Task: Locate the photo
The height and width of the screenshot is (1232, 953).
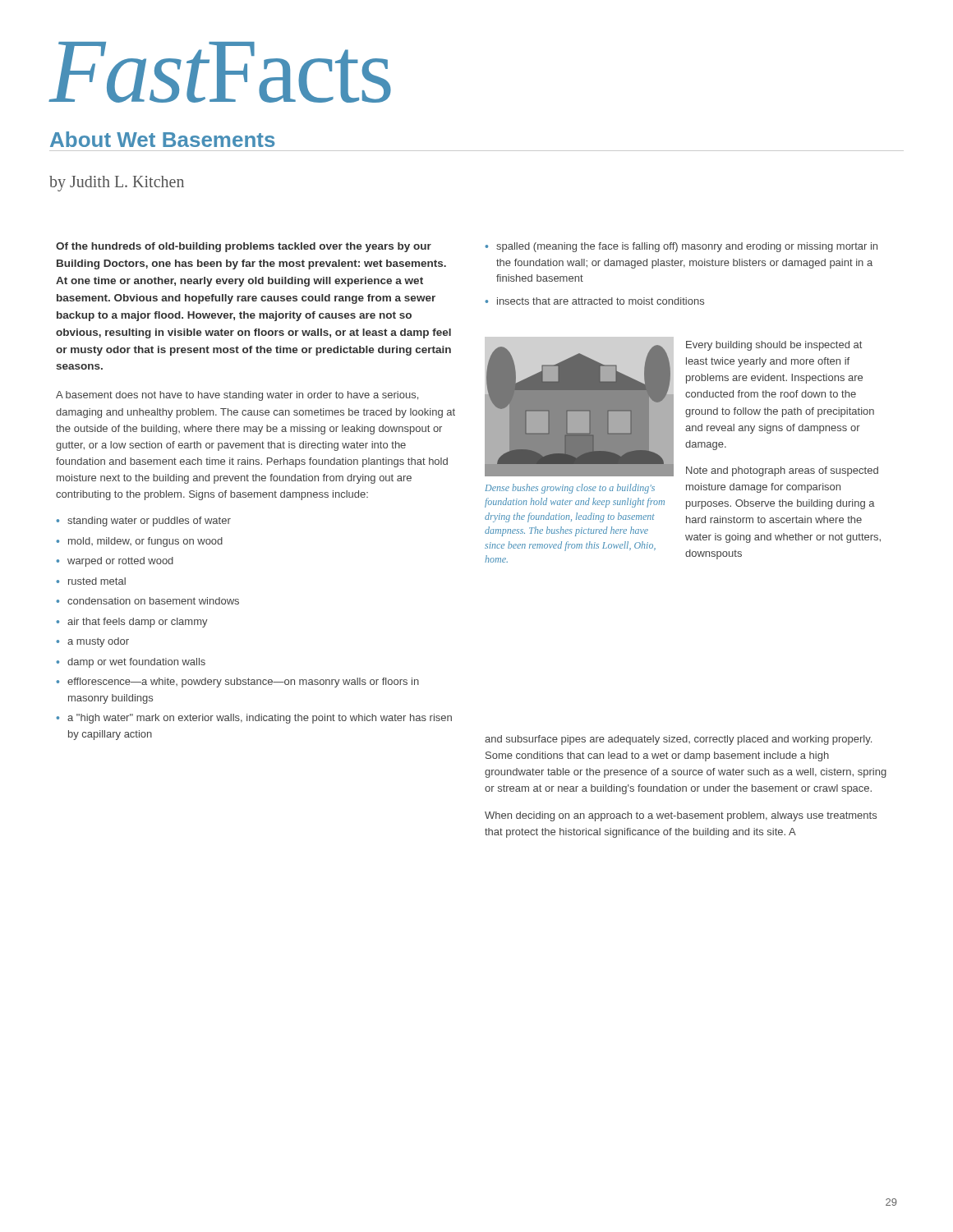Action: 579,407
